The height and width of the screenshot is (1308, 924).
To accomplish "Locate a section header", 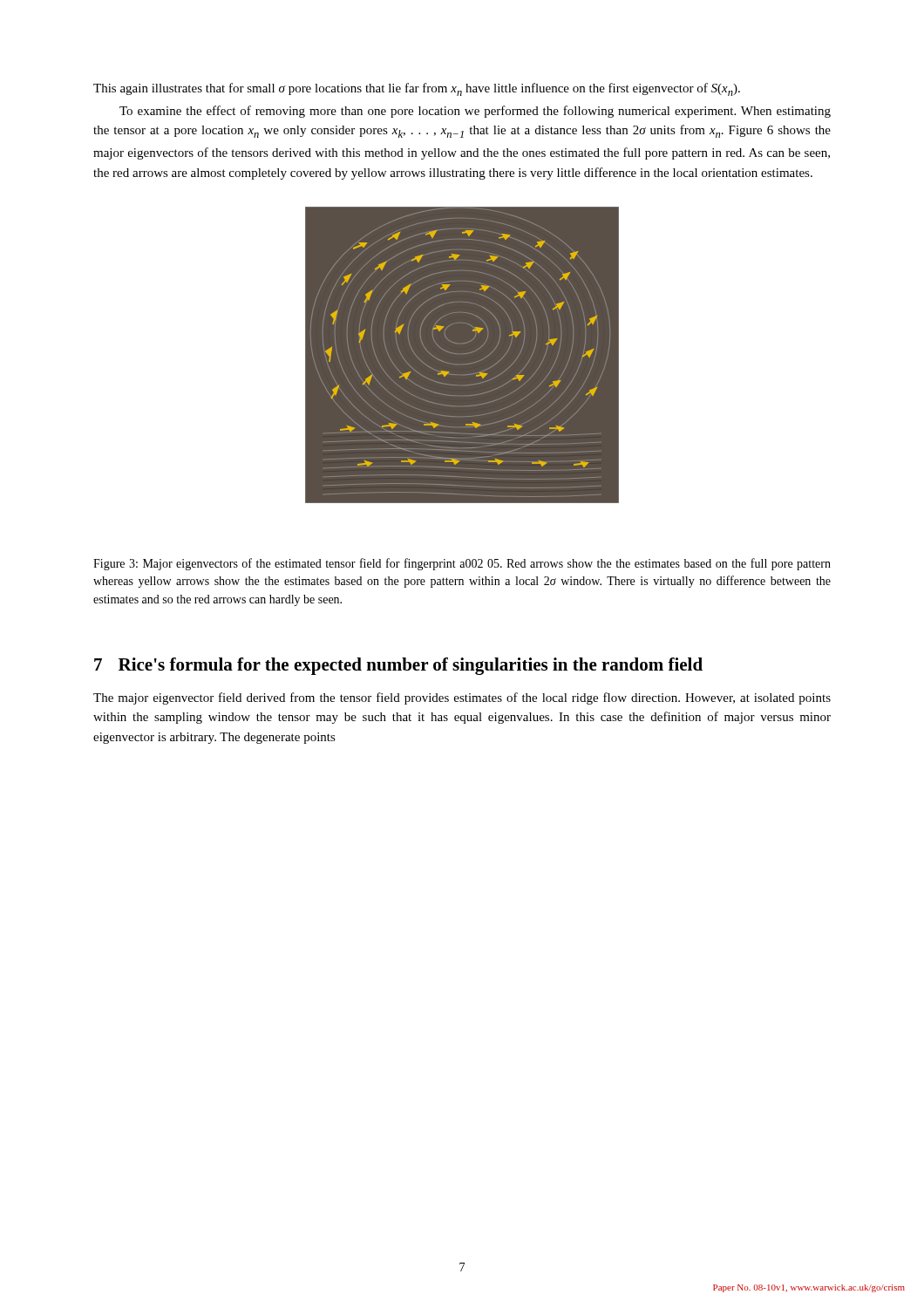I will (398, 665).
